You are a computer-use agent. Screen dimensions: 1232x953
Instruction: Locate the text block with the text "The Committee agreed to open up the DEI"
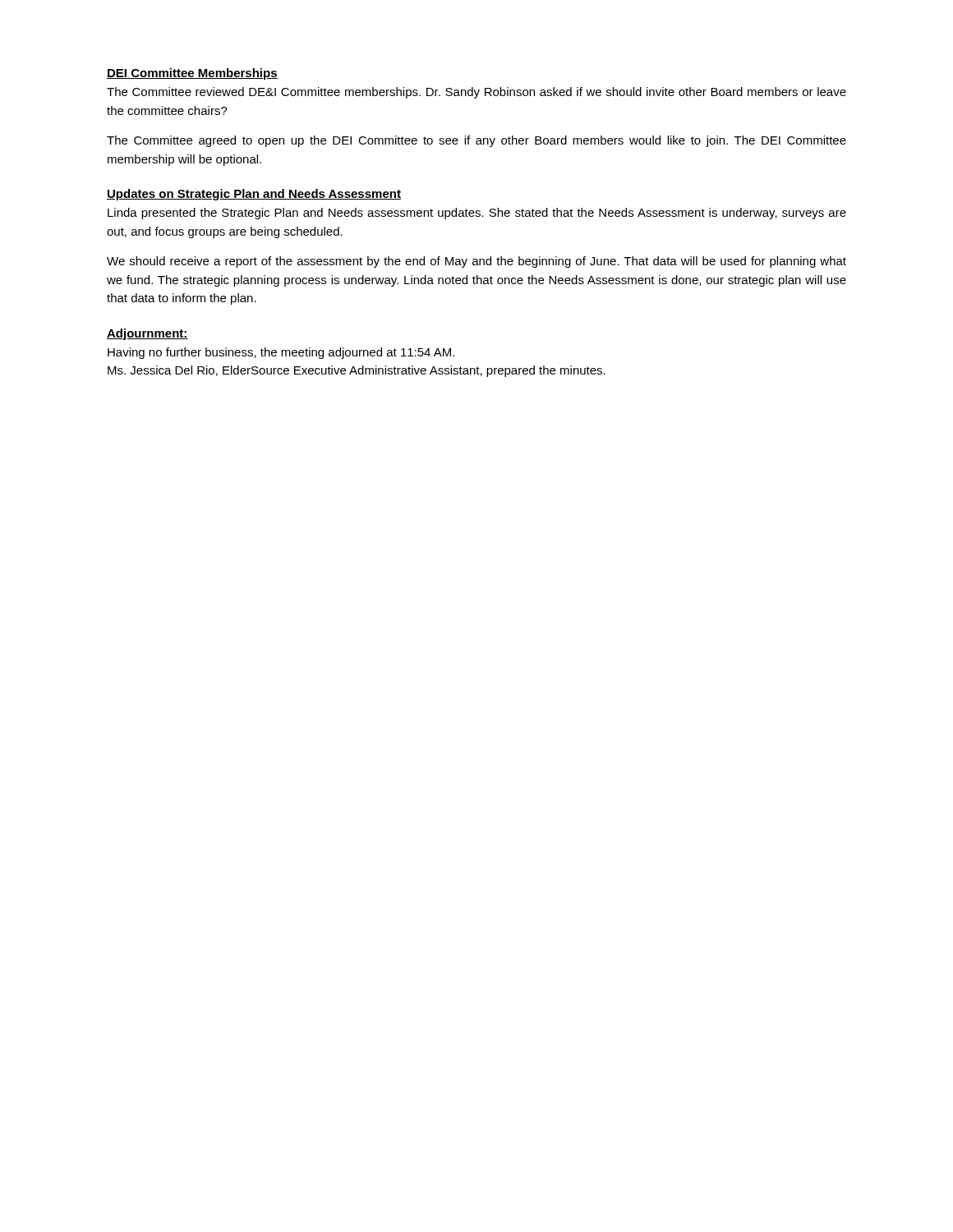476,149
